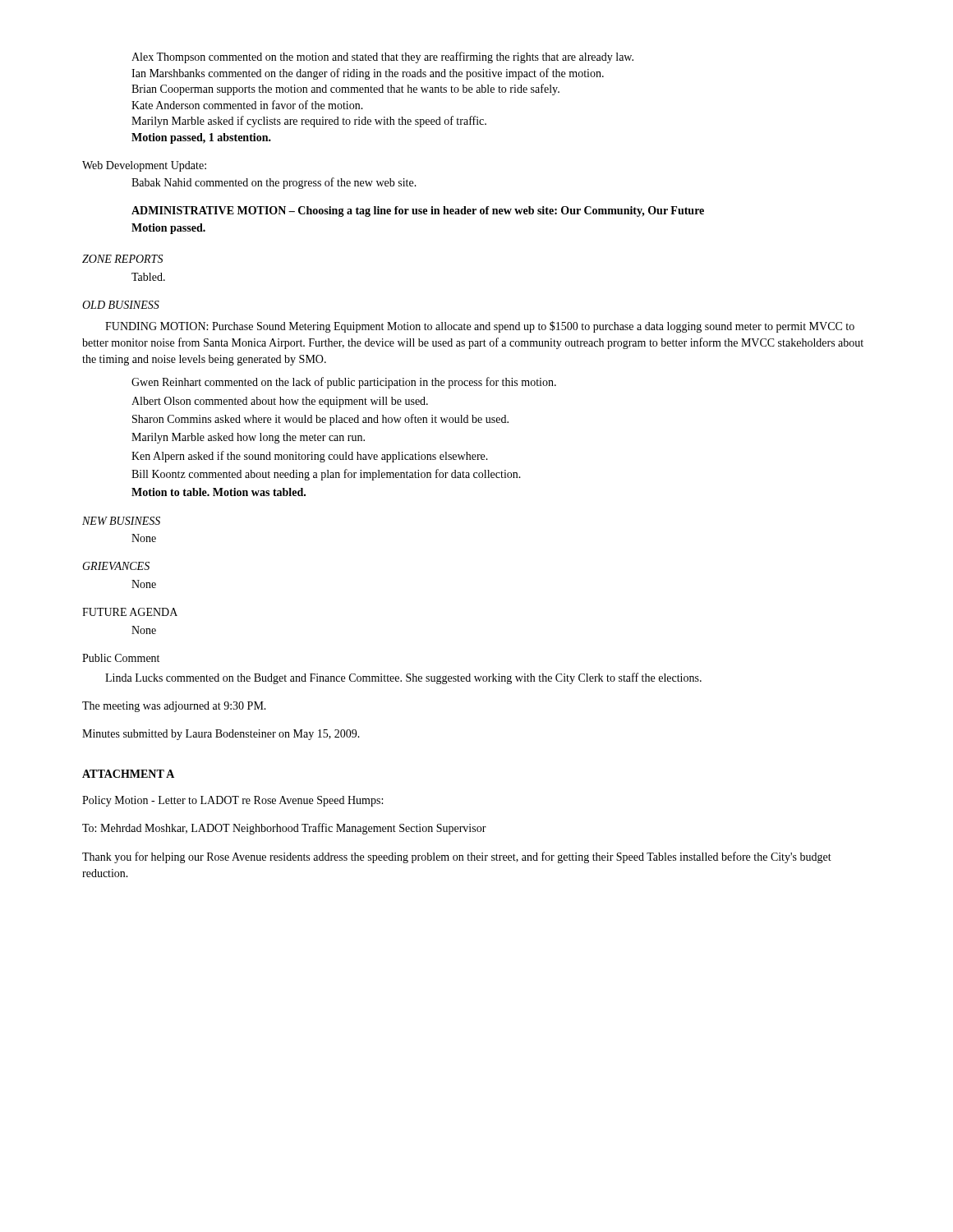Locate the text block containing "Alex Thompson commented on the"
The image size is (953, 1232).
click(x=501, y=98)
